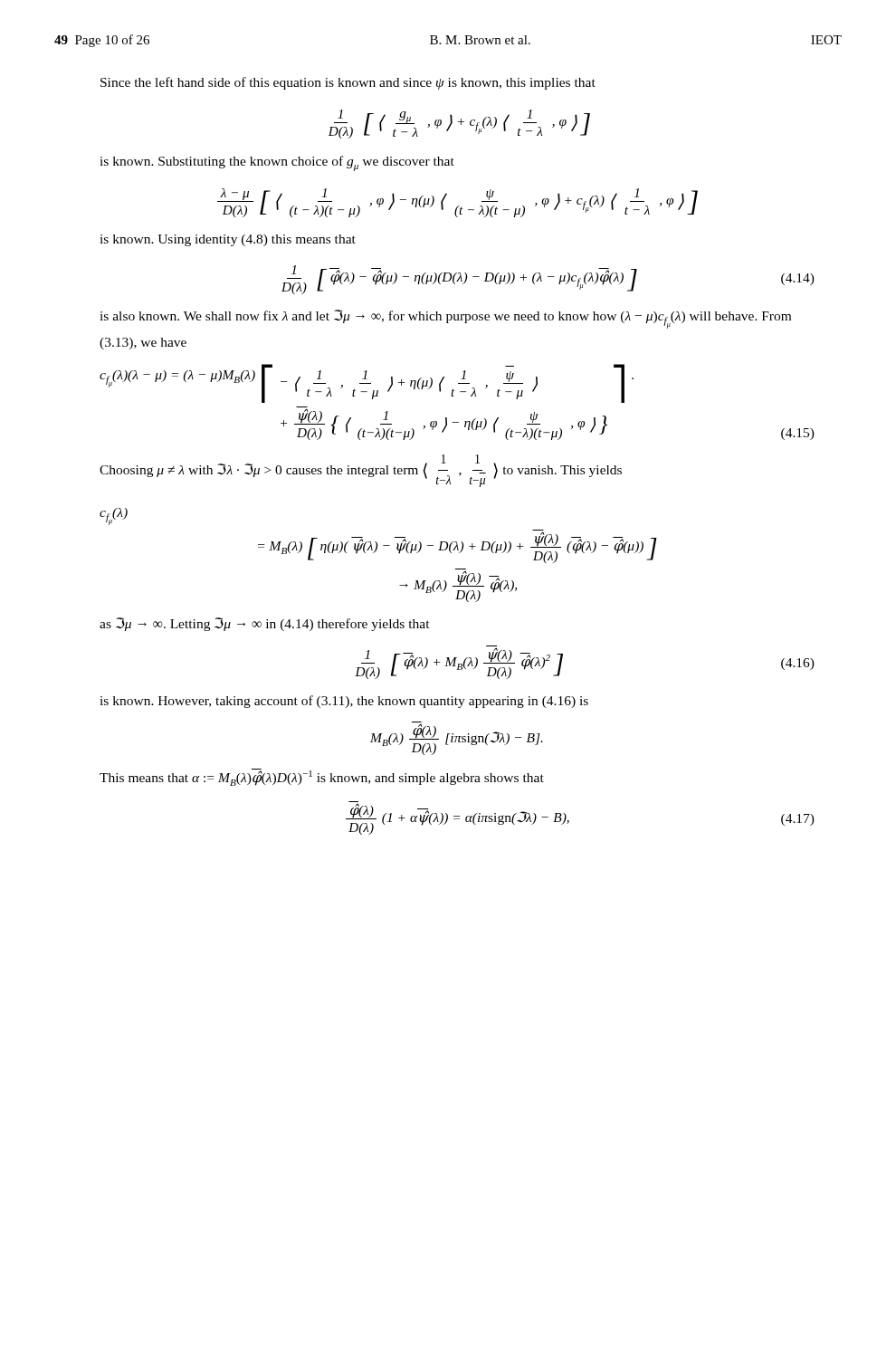
Task: Navigate to the block starting "φ̂(λ) D(λ) (1 + αψ̂(λ)) = α(iπsign(ℑλ) −"
Action: [579, 818]
